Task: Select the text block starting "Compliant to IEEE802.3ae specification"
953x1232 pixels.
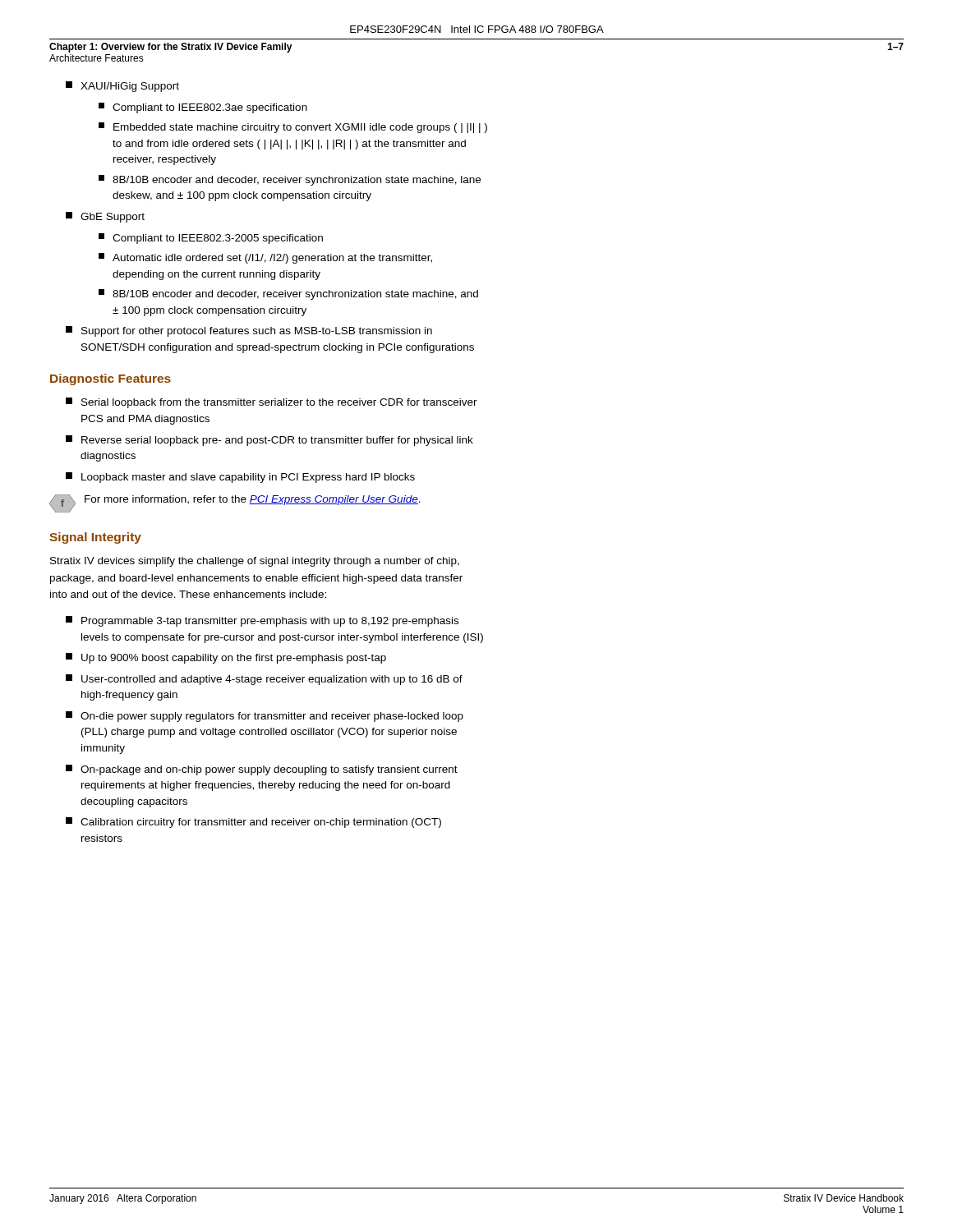Action: click(x=203, y=107)
